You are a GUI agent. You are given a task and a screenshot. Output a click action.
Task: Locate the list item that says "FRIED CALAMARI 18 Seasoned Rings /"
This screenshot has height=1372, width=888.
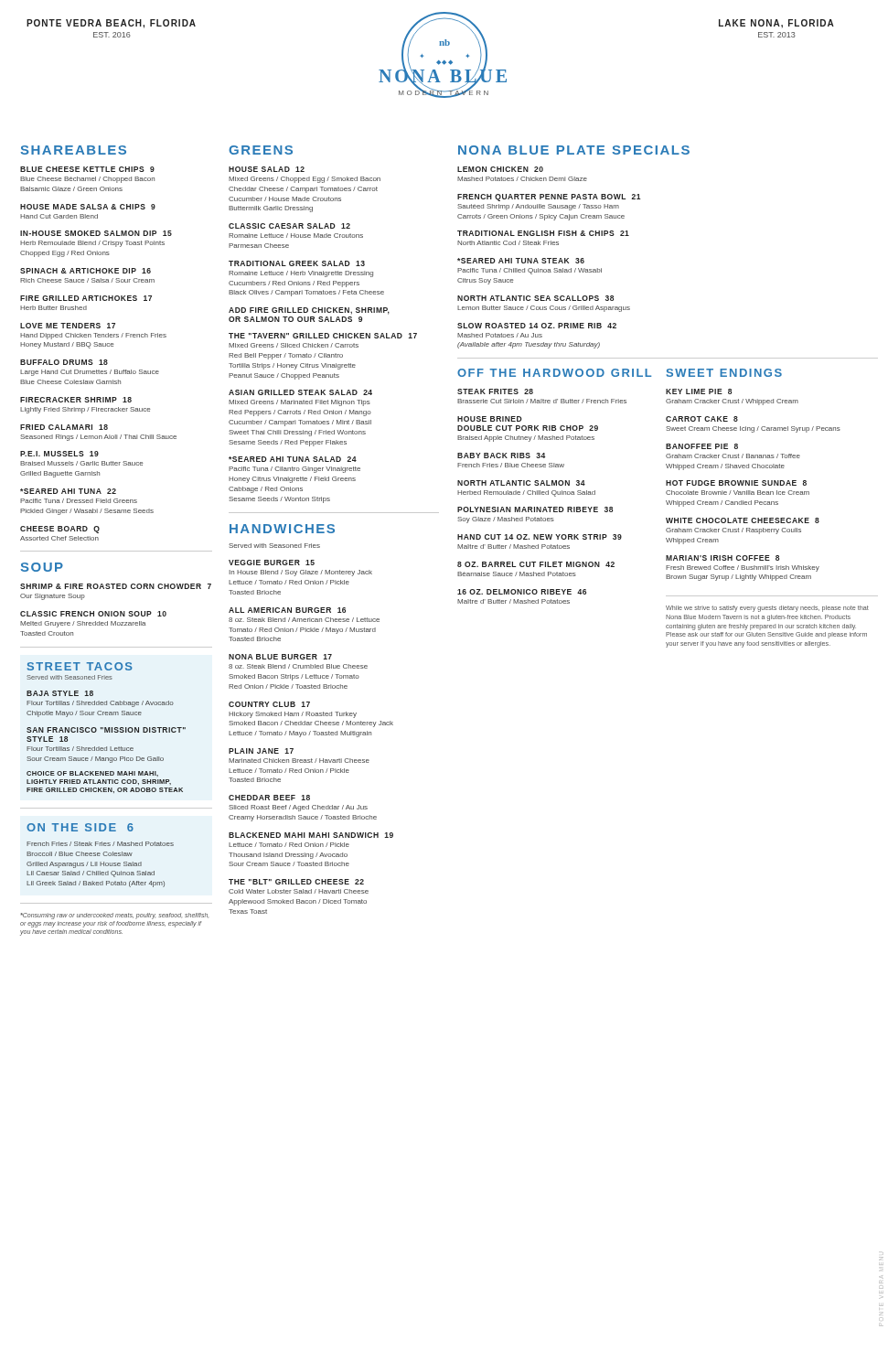coord(116,432)
